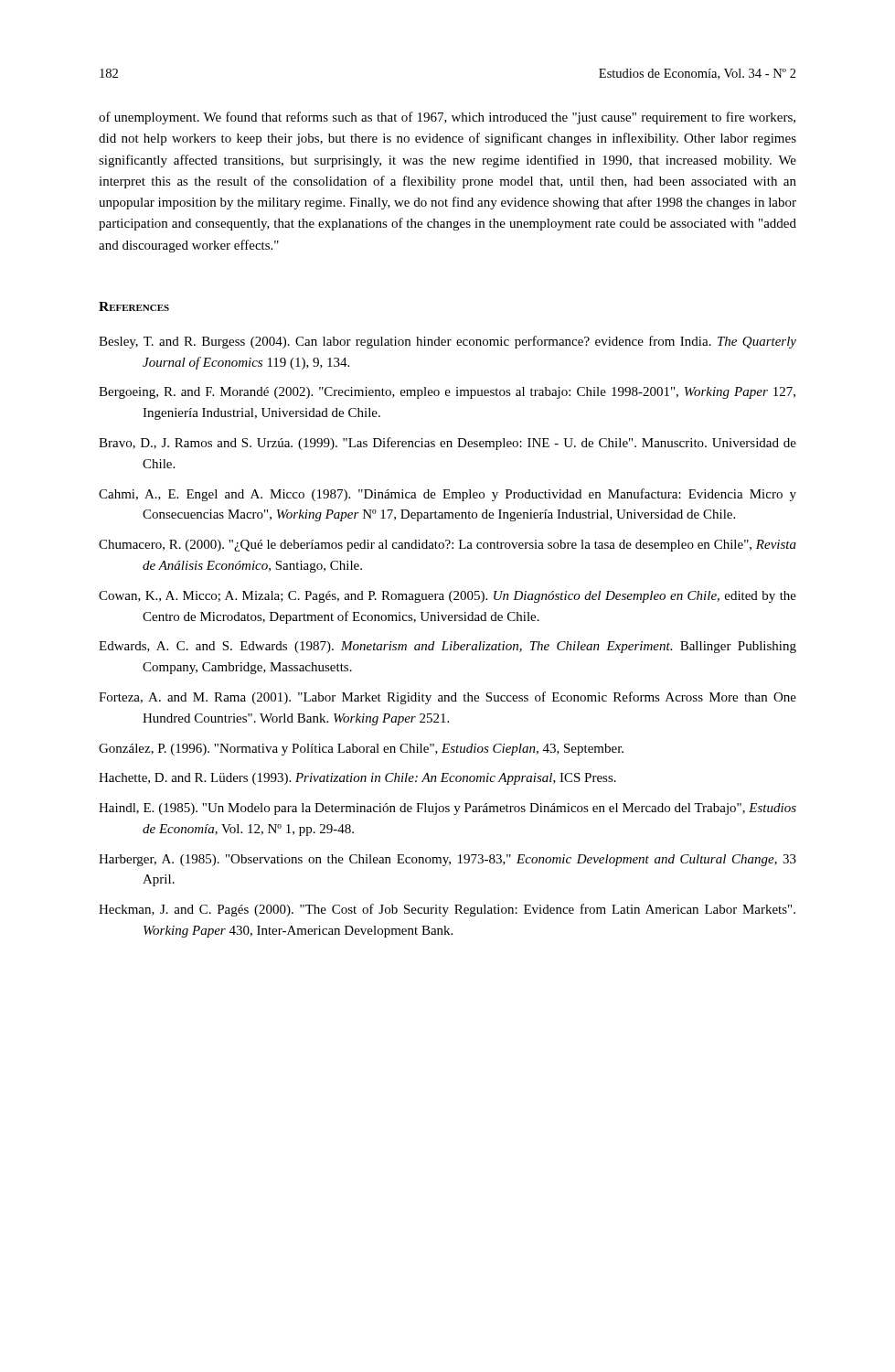Screen dimensions: 1372x895
Task: Click on the list item that says "Haindl, E. (1985). "Un"
Action: 448,818
